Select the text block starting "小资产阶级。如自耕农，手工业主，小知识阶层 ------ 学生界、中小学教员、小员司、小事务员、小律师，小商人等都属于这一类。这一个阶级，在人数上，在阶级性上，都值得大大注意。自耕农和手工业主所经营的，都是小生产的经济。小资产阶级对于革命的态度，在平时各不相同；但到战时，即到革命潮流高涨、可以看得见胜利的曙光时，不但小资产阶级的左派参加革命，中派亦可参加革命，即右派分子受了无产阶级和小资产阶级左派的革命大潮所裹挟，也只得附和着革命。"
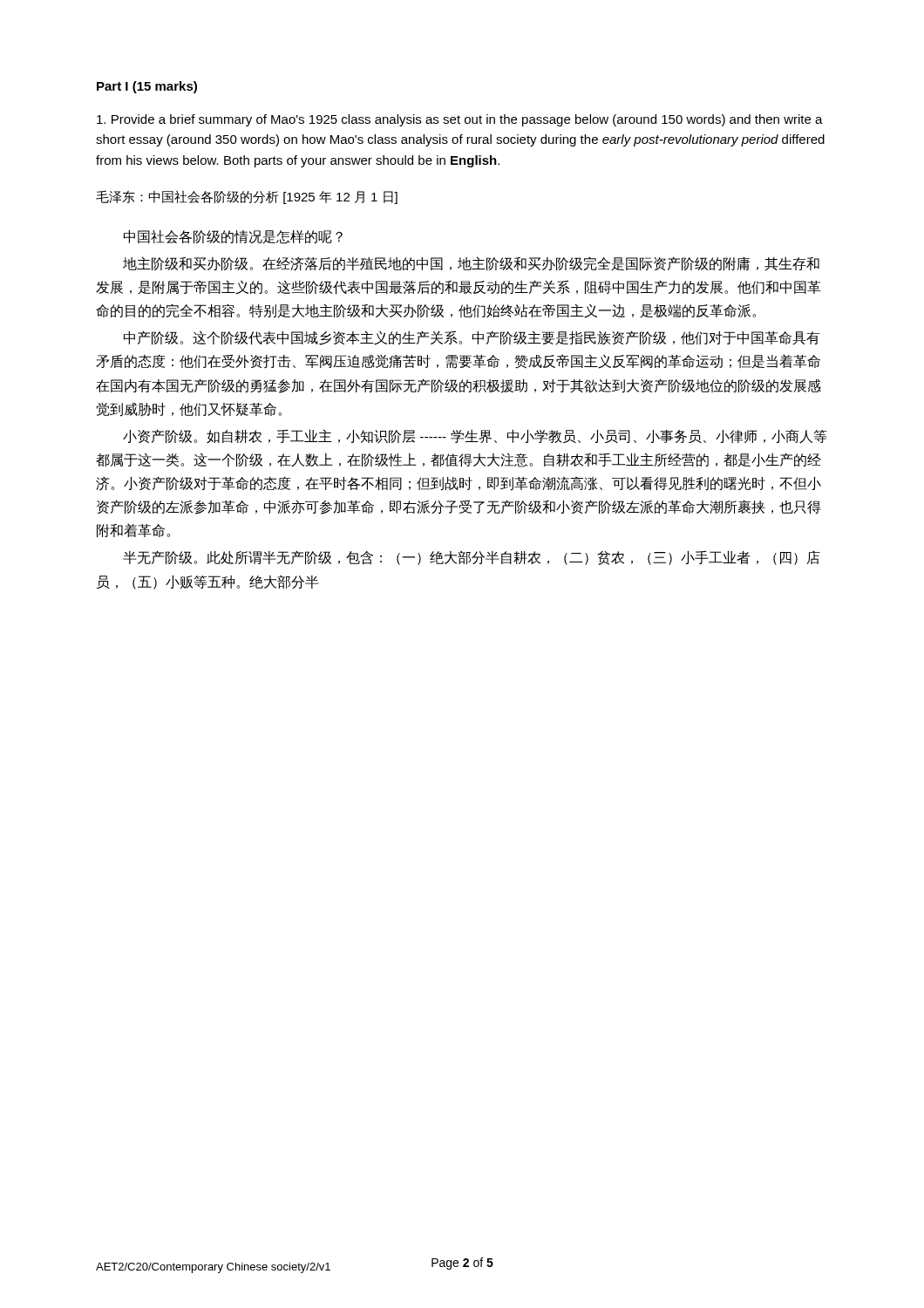Viewport: 924px width, 1308px height. (x=461, y=484)
